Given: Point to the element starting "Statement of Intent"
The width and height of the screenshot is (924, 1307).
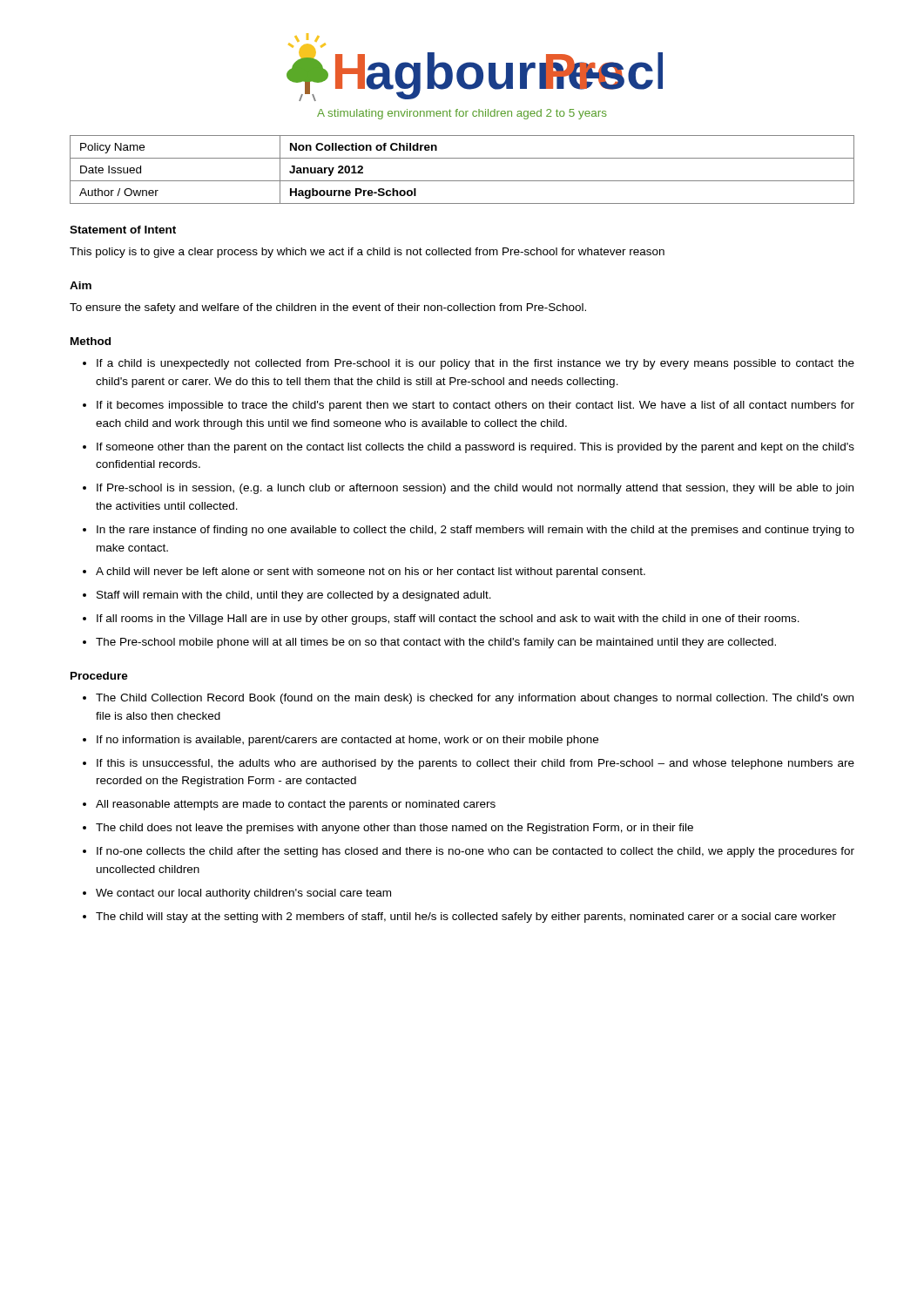Looking at the screenshot, I should 123,230.
